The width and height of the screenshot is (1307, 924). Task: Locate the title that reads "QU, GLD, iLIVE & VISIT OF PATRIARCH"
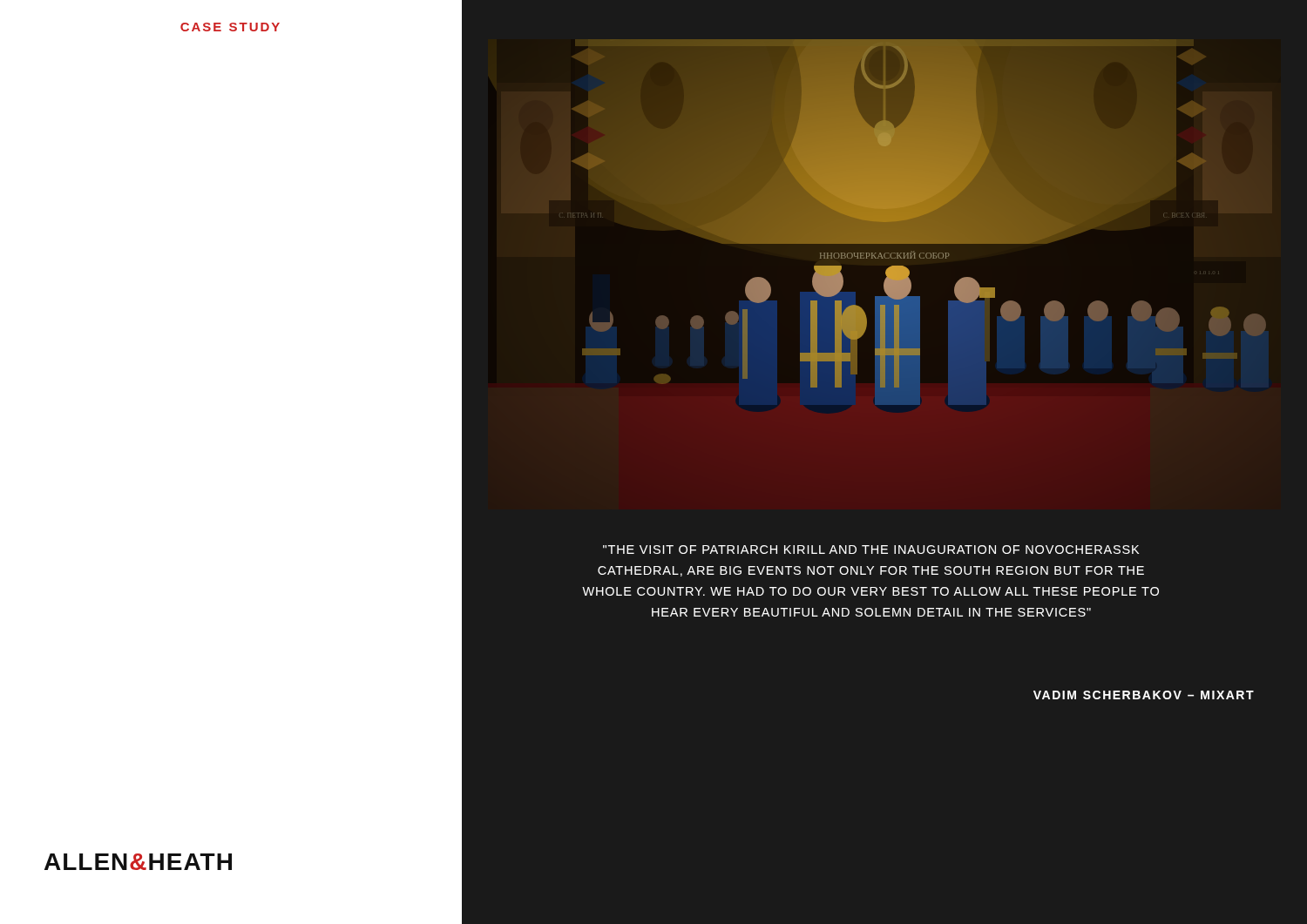1000,376
